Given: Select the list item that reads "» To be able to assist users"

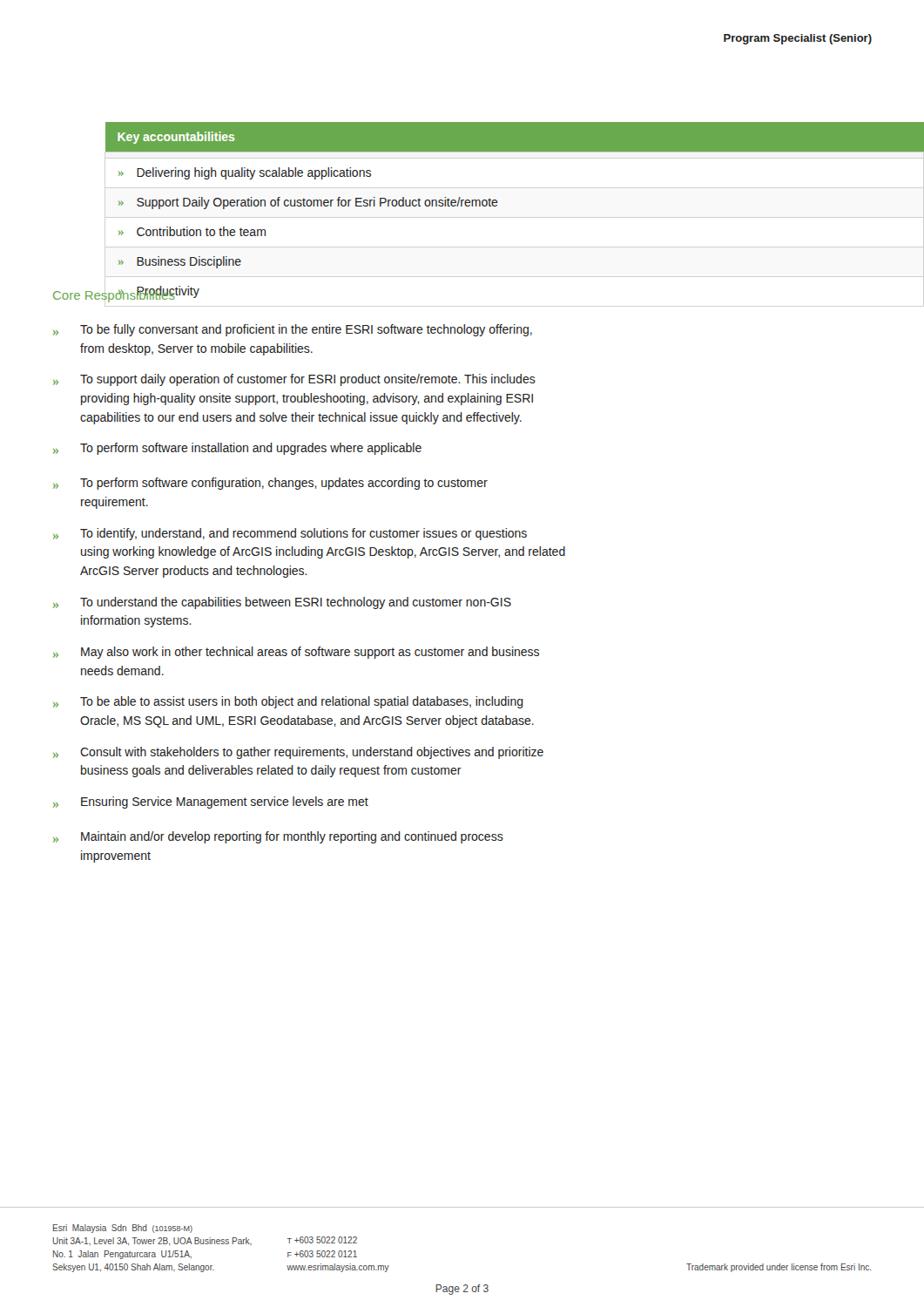Looking at the screenshot, I should (462, 712).
